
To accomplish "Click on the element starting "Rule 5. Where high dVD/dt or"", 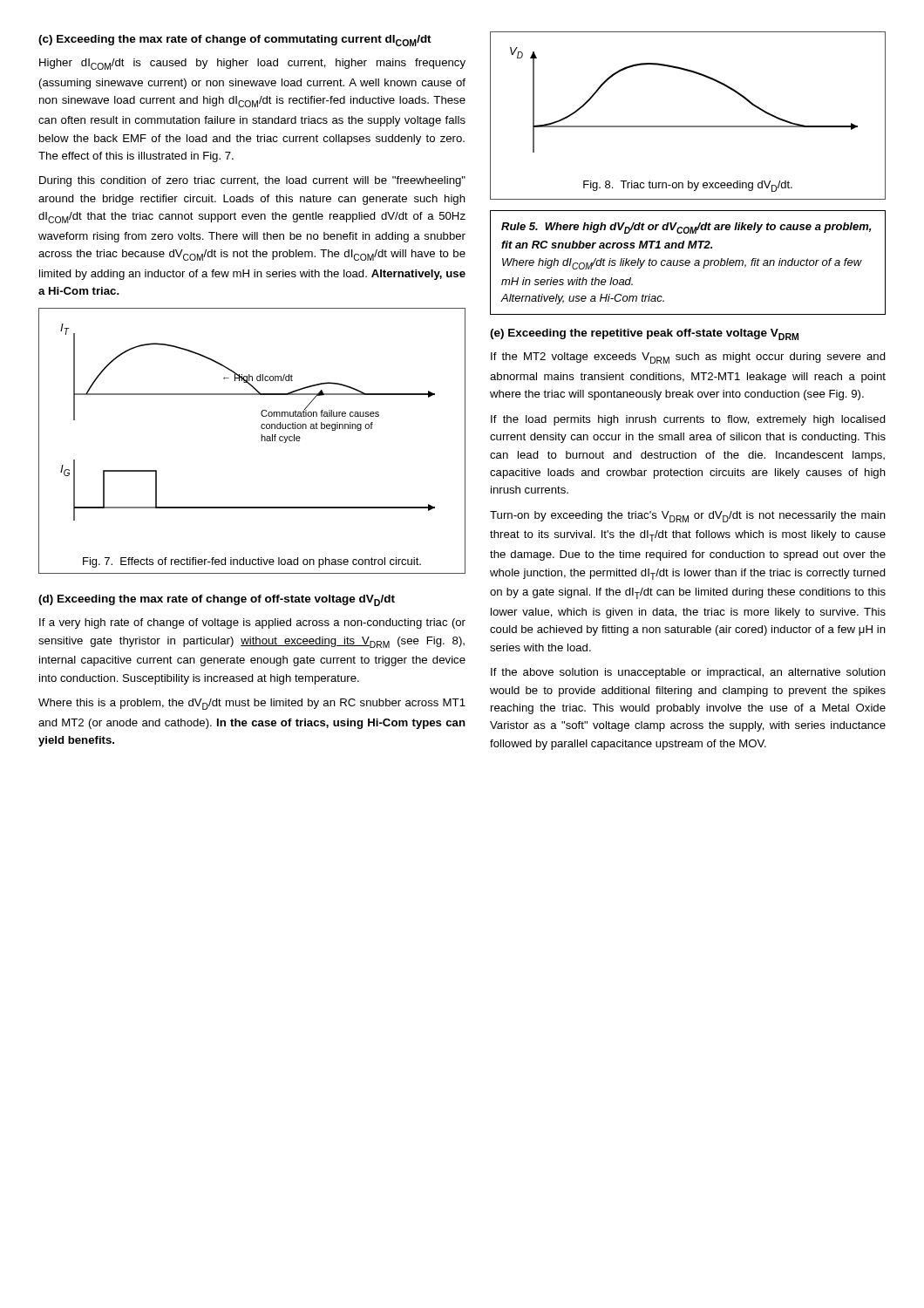I will pyautogui.click(x=687, y=262).
